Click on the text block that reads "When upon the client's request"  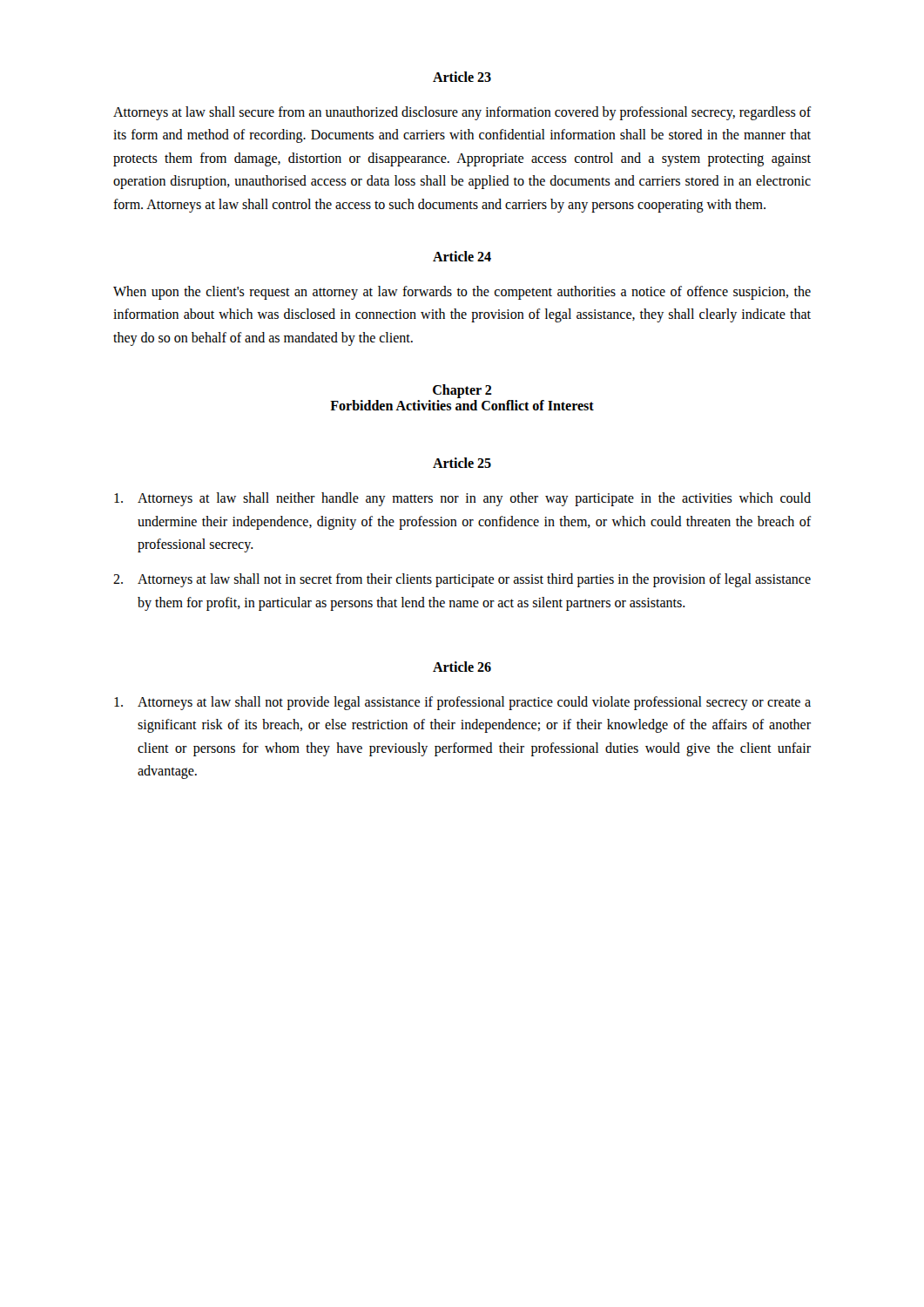(462, 314)
